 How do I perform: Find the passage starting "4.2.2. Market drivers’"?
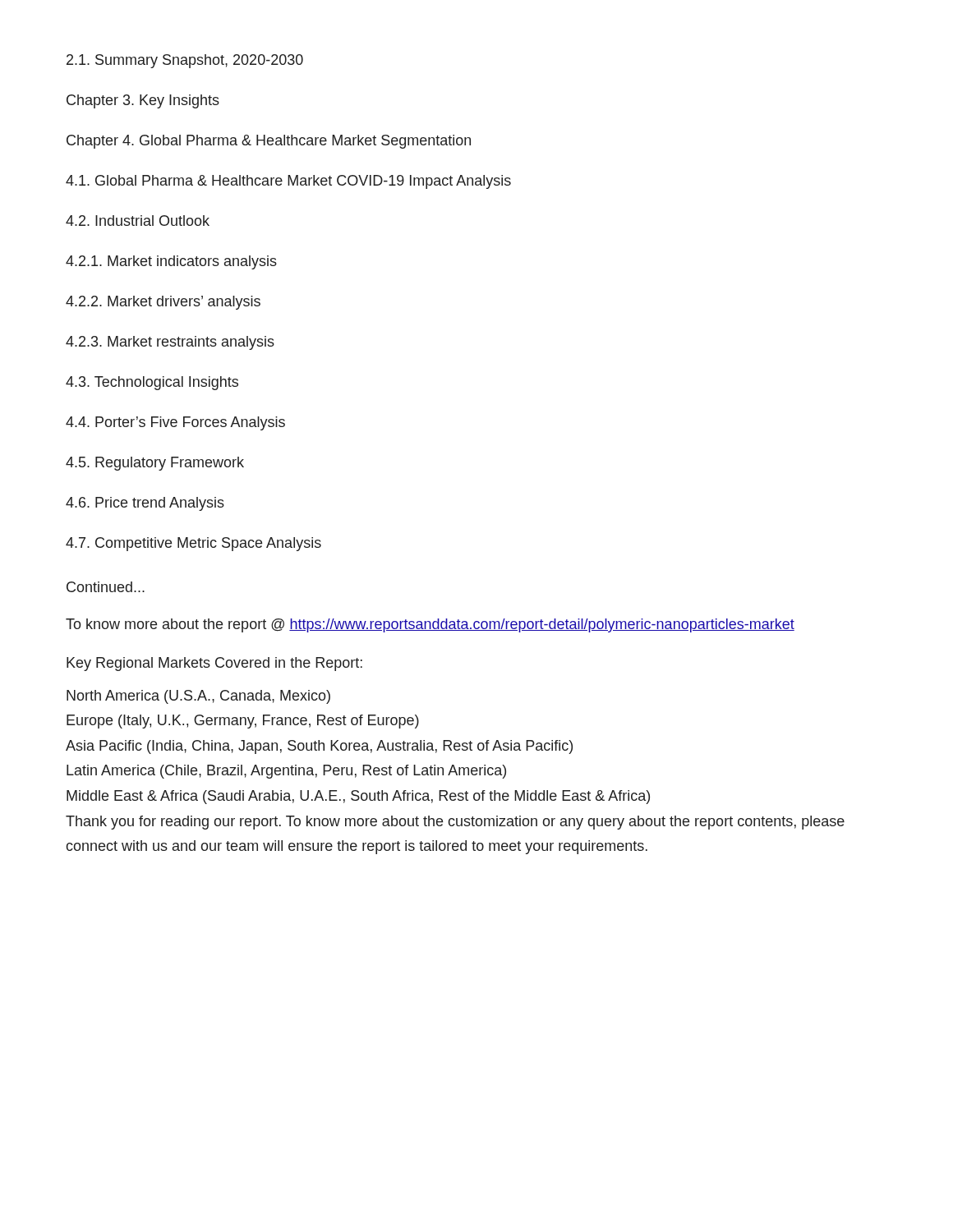(x=163, y=301)
